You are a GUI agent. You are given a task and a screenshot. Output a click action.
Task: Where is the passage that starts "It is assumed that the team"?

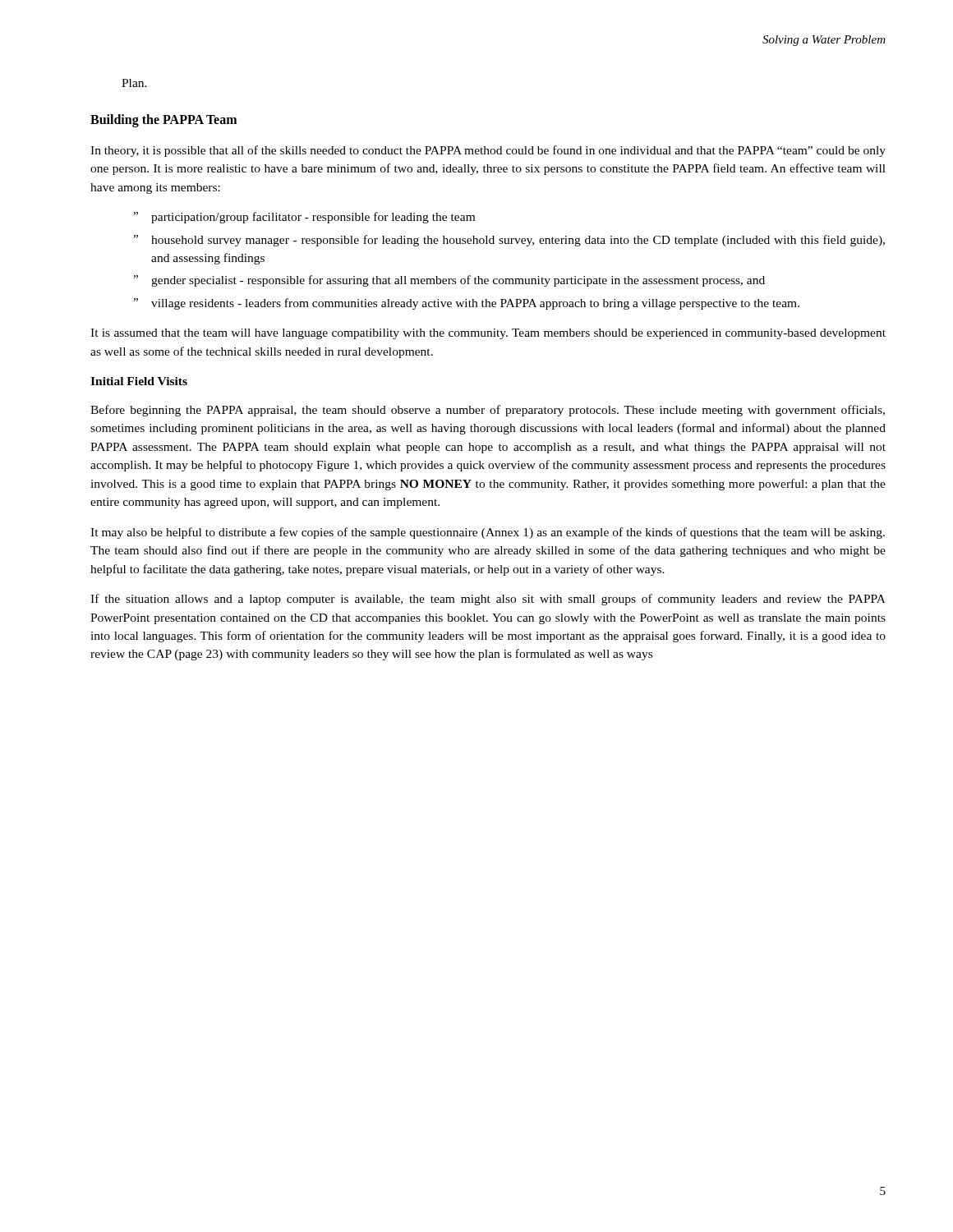pyautogui.click(x=488, y=342)
